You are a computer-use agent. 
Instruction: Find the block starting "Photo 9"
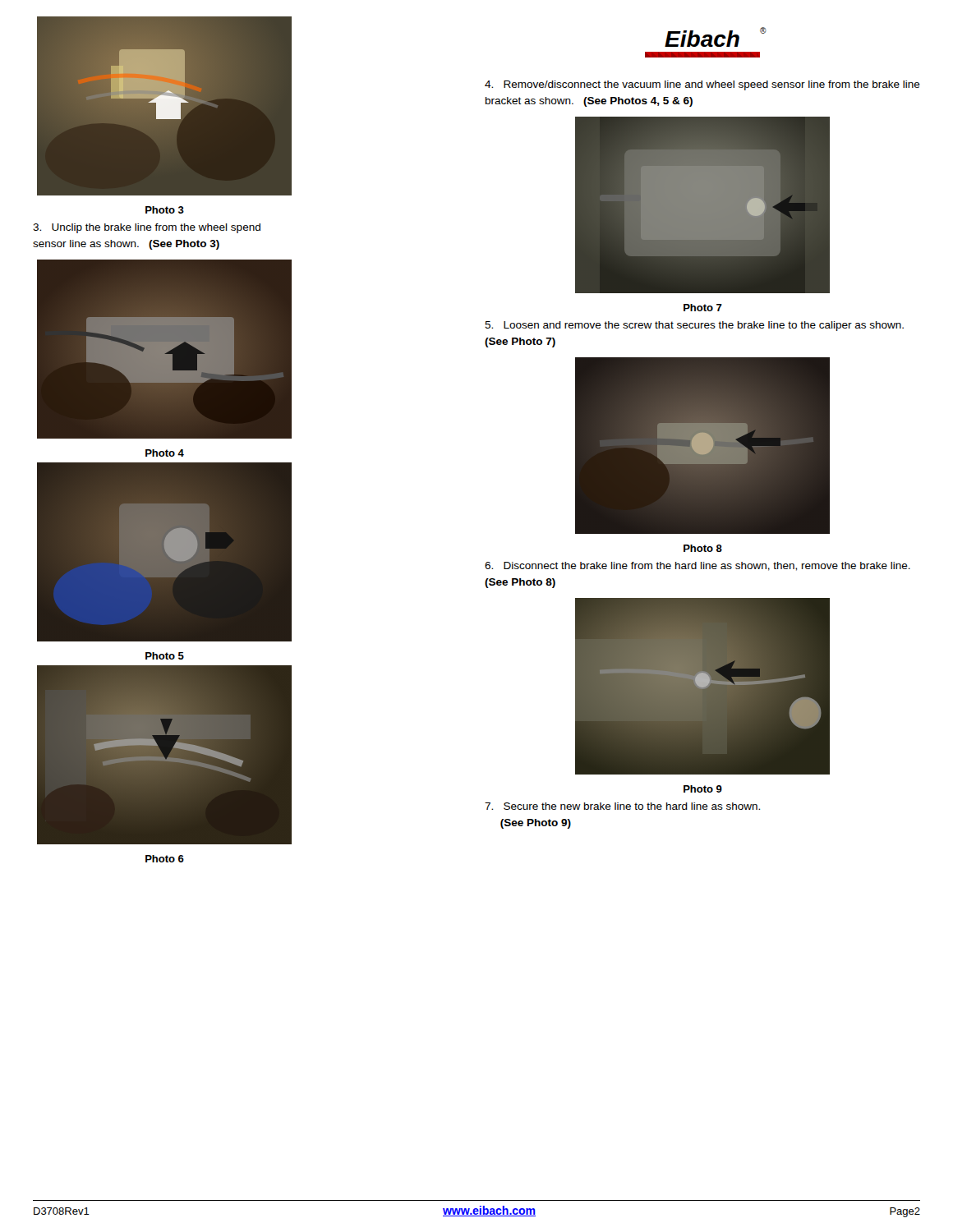click(x=702, y=789)
